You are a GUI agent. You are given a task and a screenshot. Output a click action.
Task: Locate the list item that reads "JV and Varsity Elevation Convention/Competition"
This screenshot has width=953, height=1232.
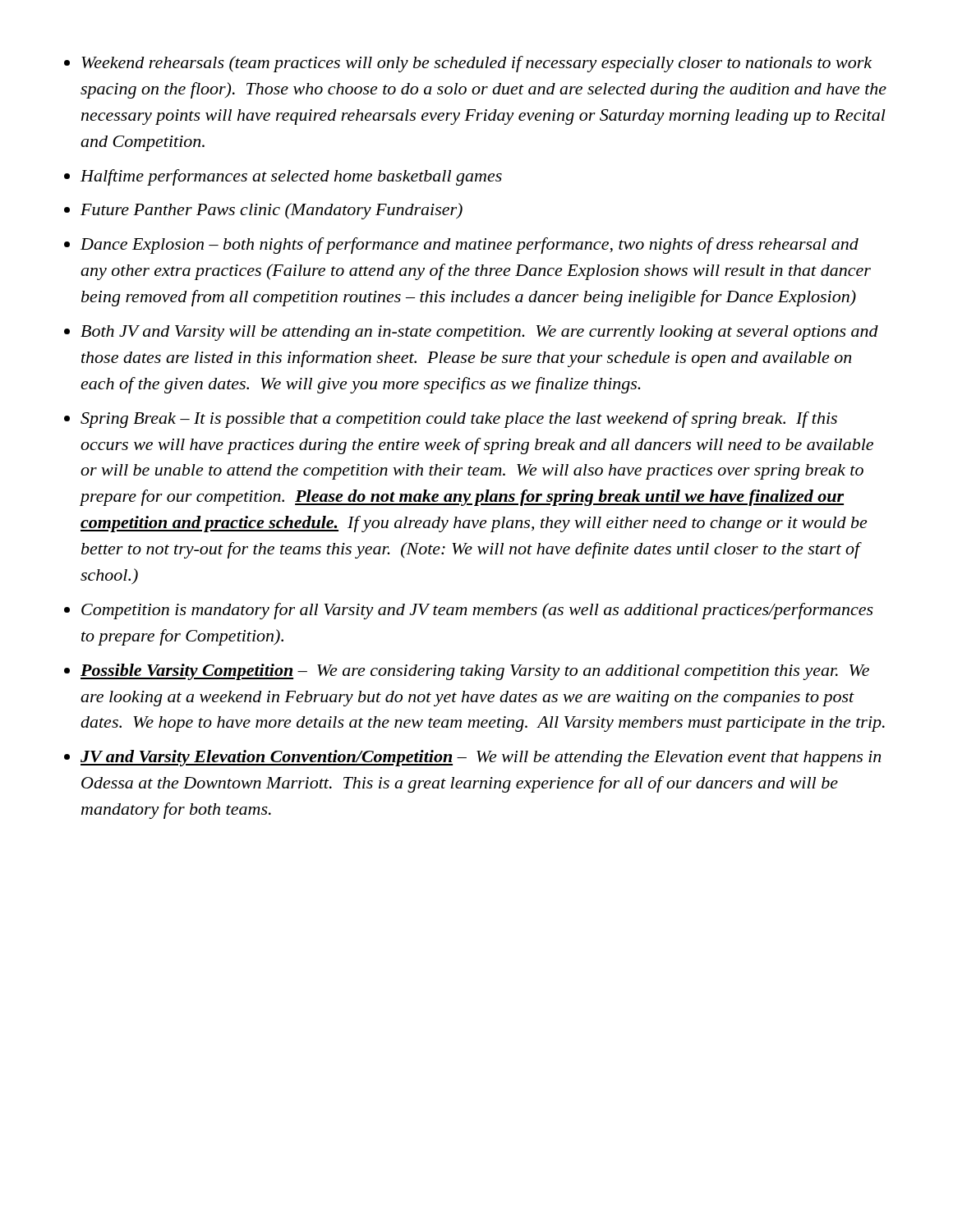(481, 783)
